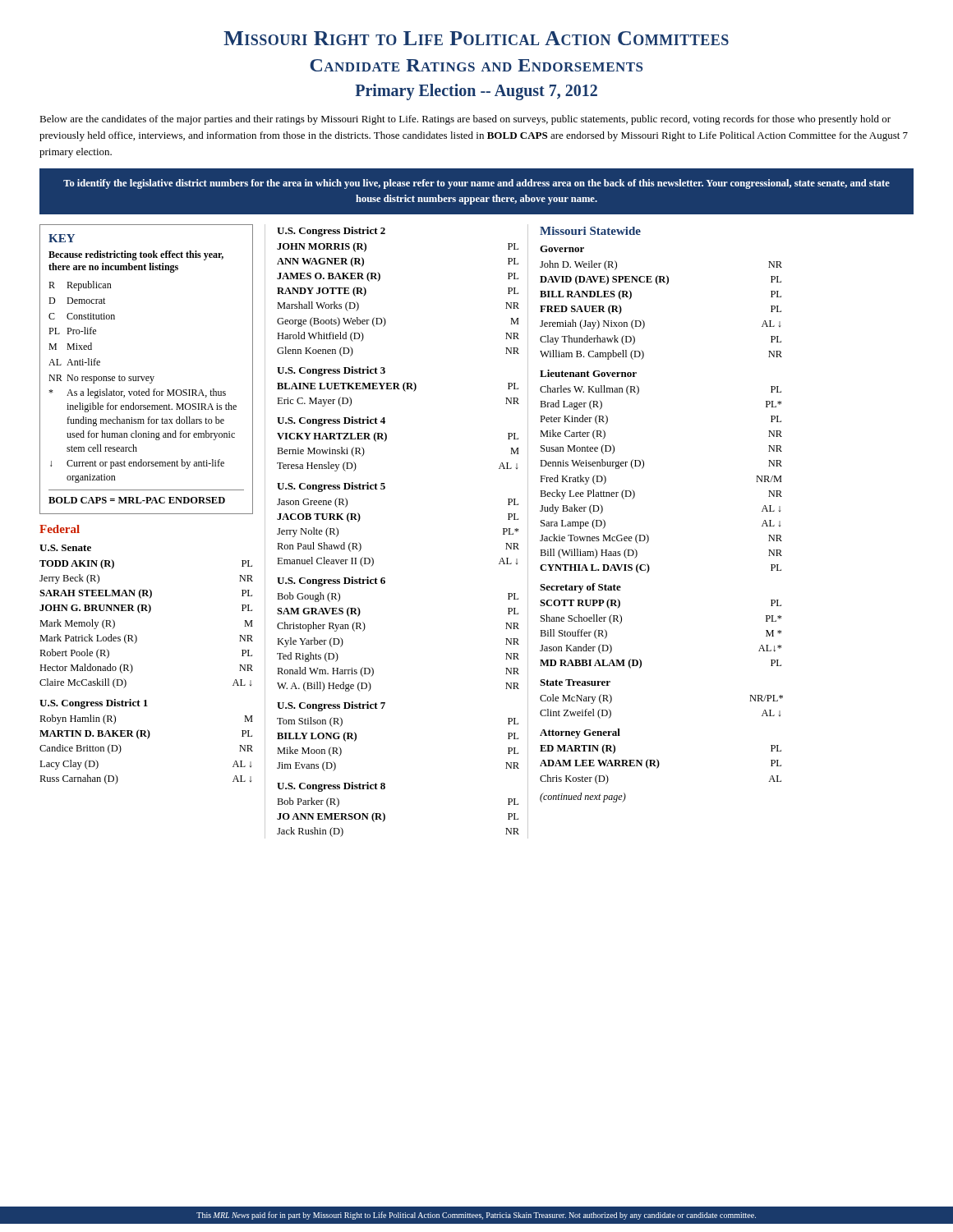This screenshot has width=953, height=1232.
Task: Locate the table with the text "Governor John D. Weiler (R)NR"
Action: coord(661,514)
